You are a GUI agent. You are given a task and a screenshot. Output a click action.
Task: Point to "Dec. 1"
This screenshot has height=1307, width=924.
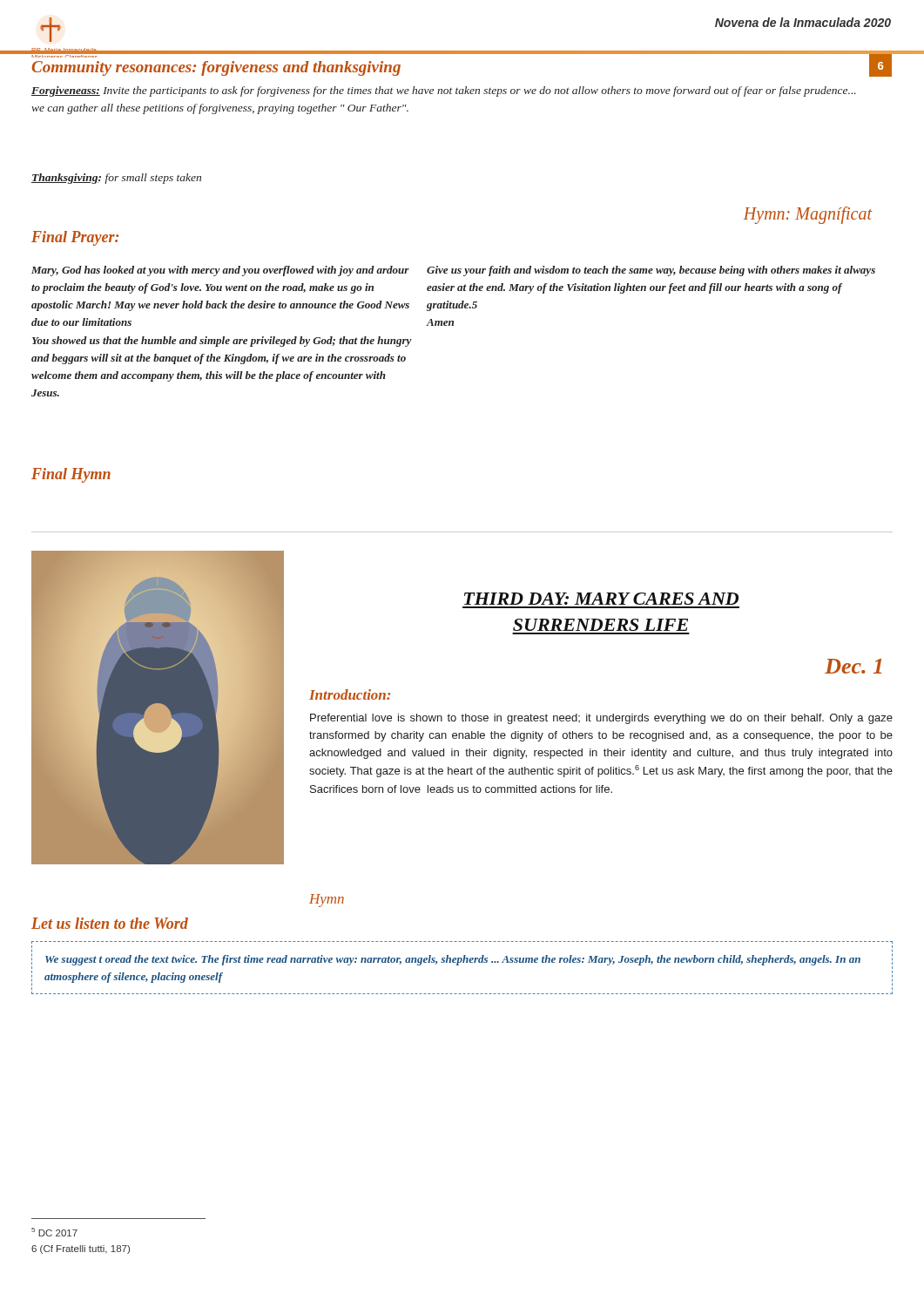(854, 666)
